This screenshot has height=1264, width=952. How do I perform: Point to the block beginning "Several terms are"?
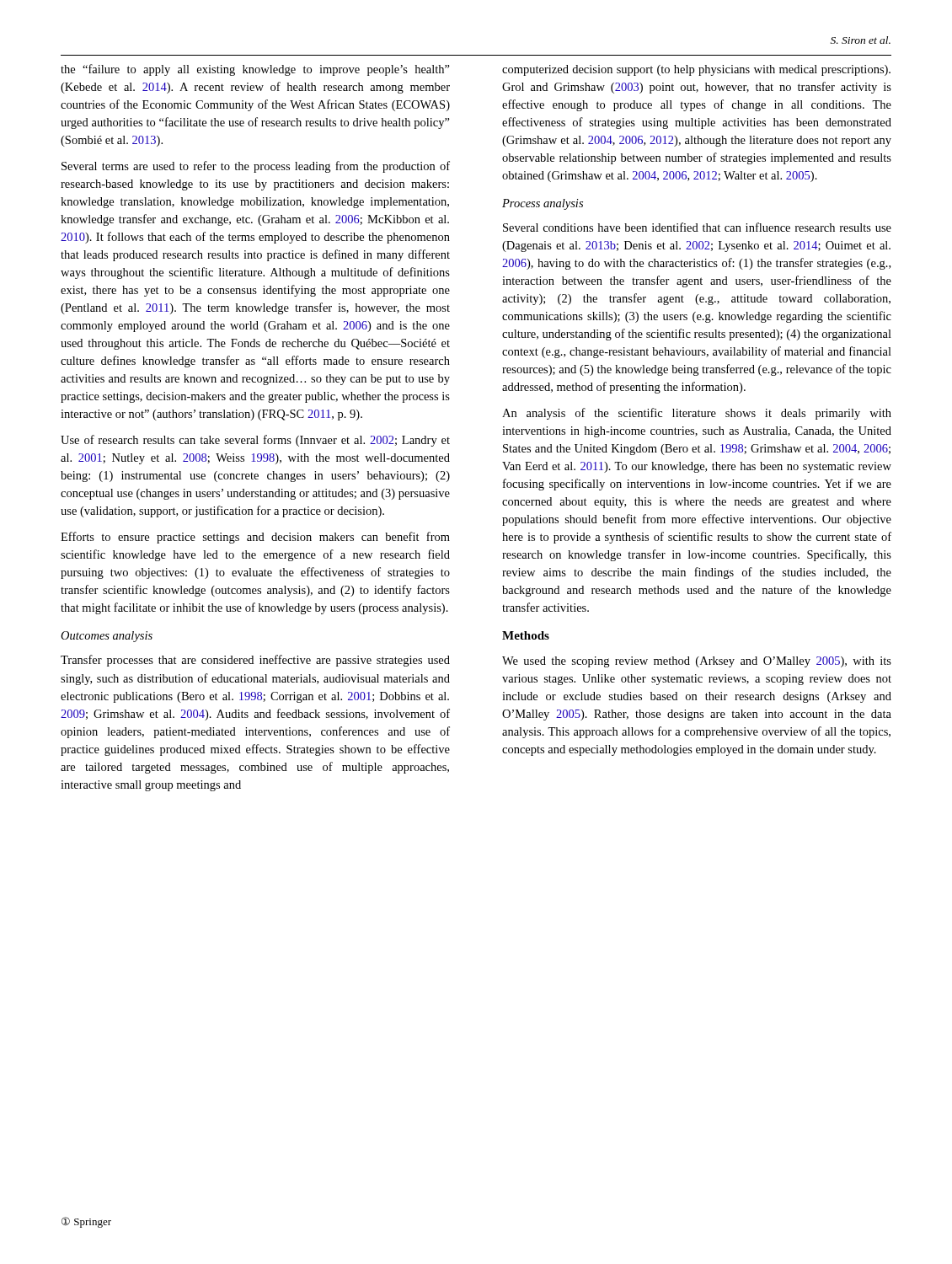tap(255, 290)
